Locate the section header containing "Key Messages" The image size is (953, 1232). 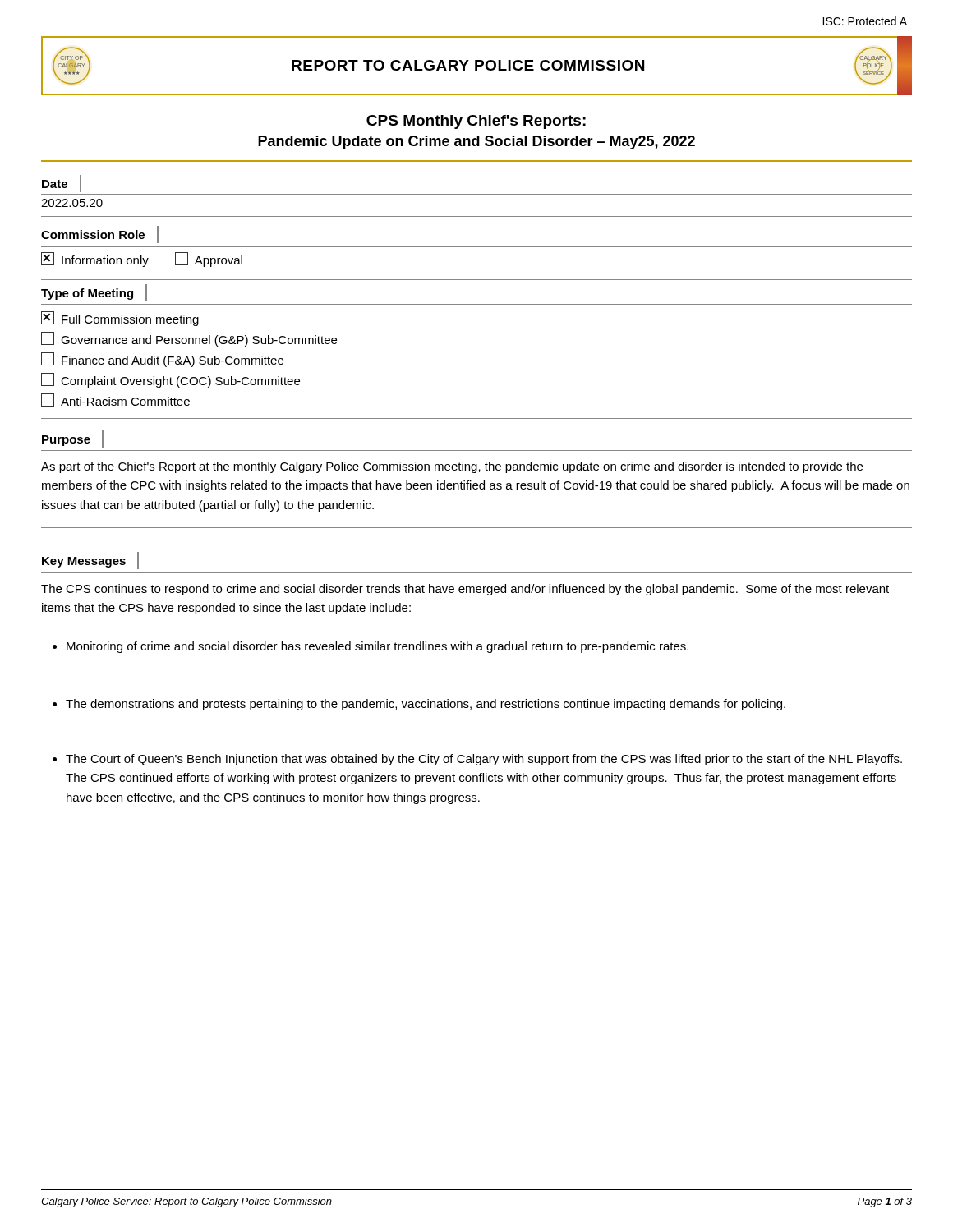(90, 561)
